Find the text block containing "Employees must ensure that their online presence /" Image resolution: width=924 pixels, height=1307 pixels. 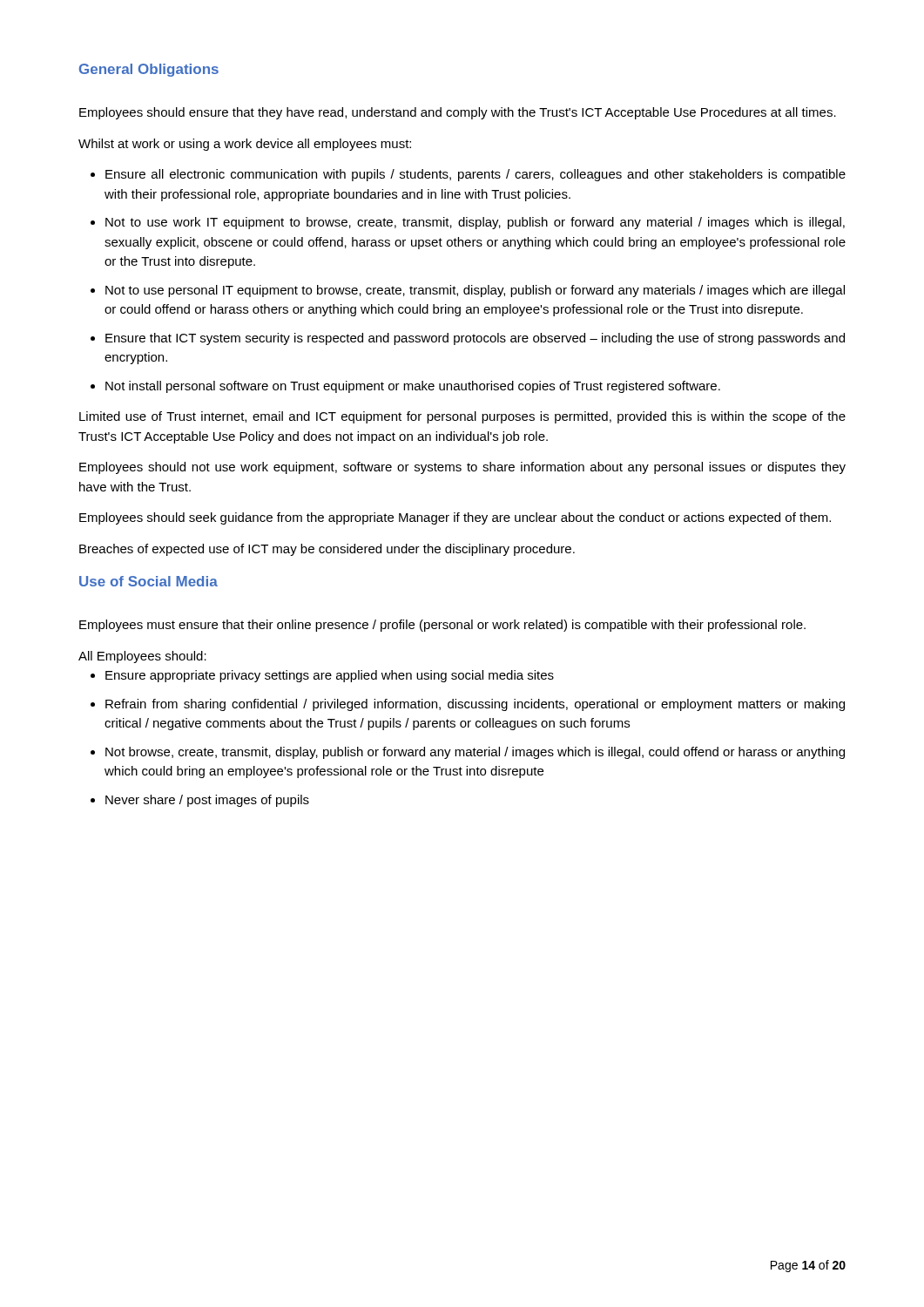(462, 625)
